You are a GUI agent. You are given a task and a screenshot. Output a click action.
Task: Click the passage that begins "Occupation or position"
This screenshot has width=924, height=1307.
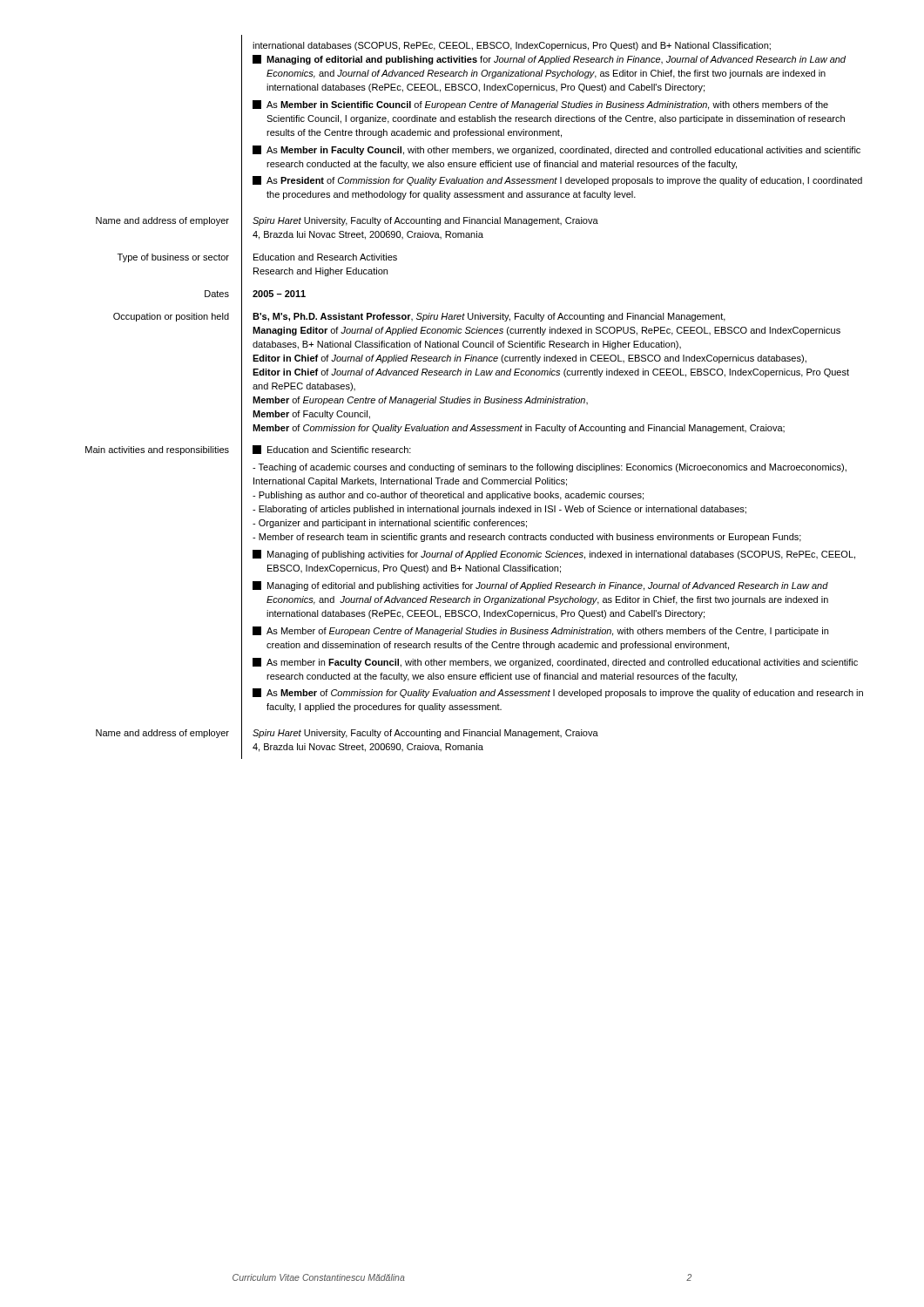pyautogui.click(x=171, y=316)
